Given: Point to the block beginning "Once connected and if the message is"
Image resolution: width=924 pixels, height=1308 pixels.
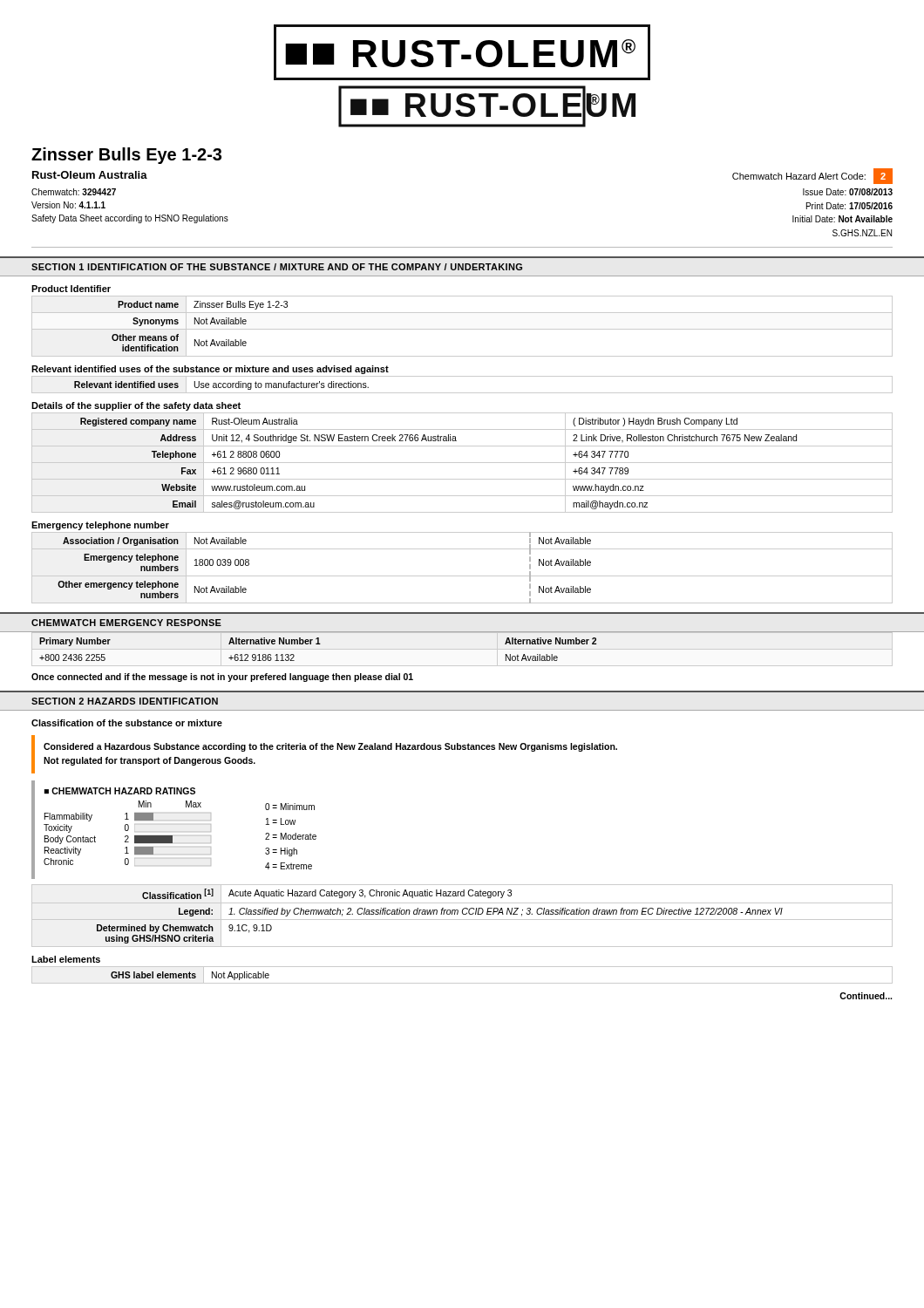Looking at the screenshot, I should 222,677.
